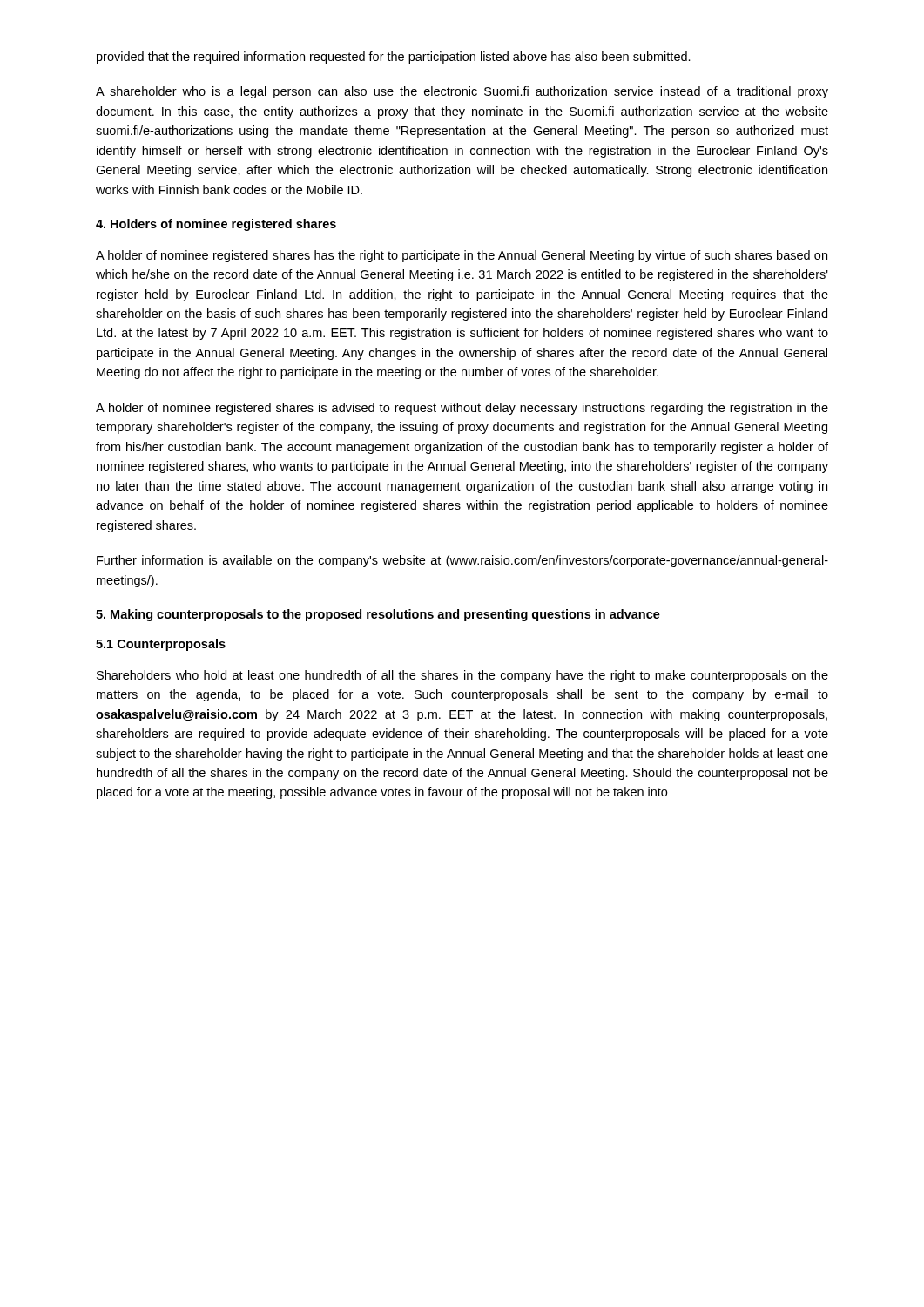Find the section header containing "4. Holders of nominee"
924x1307 pixels.
coord(216,224)
